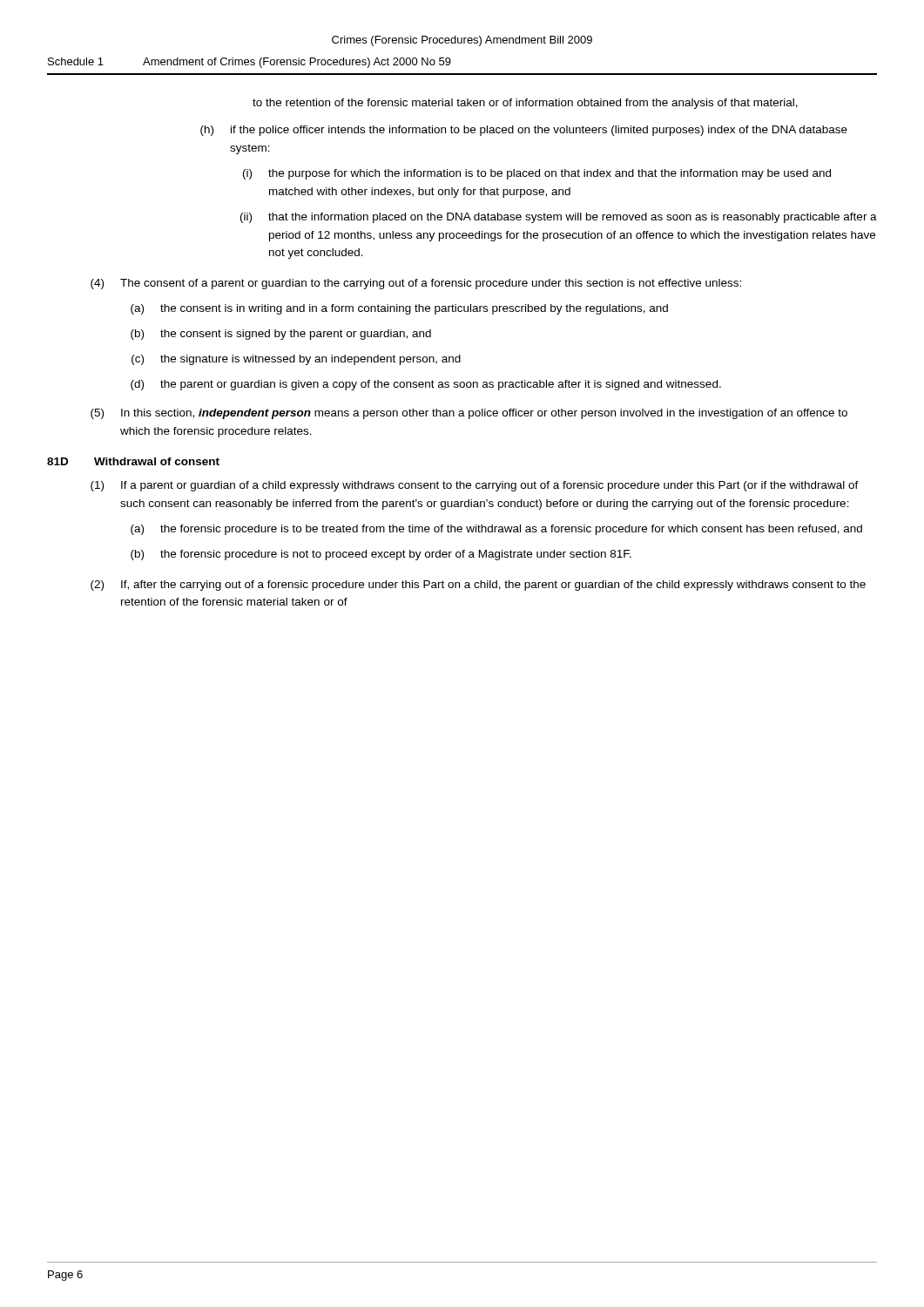
Task: Find the block on this page that starts "(1) If a parent"
Action: [x=462, y=495]
